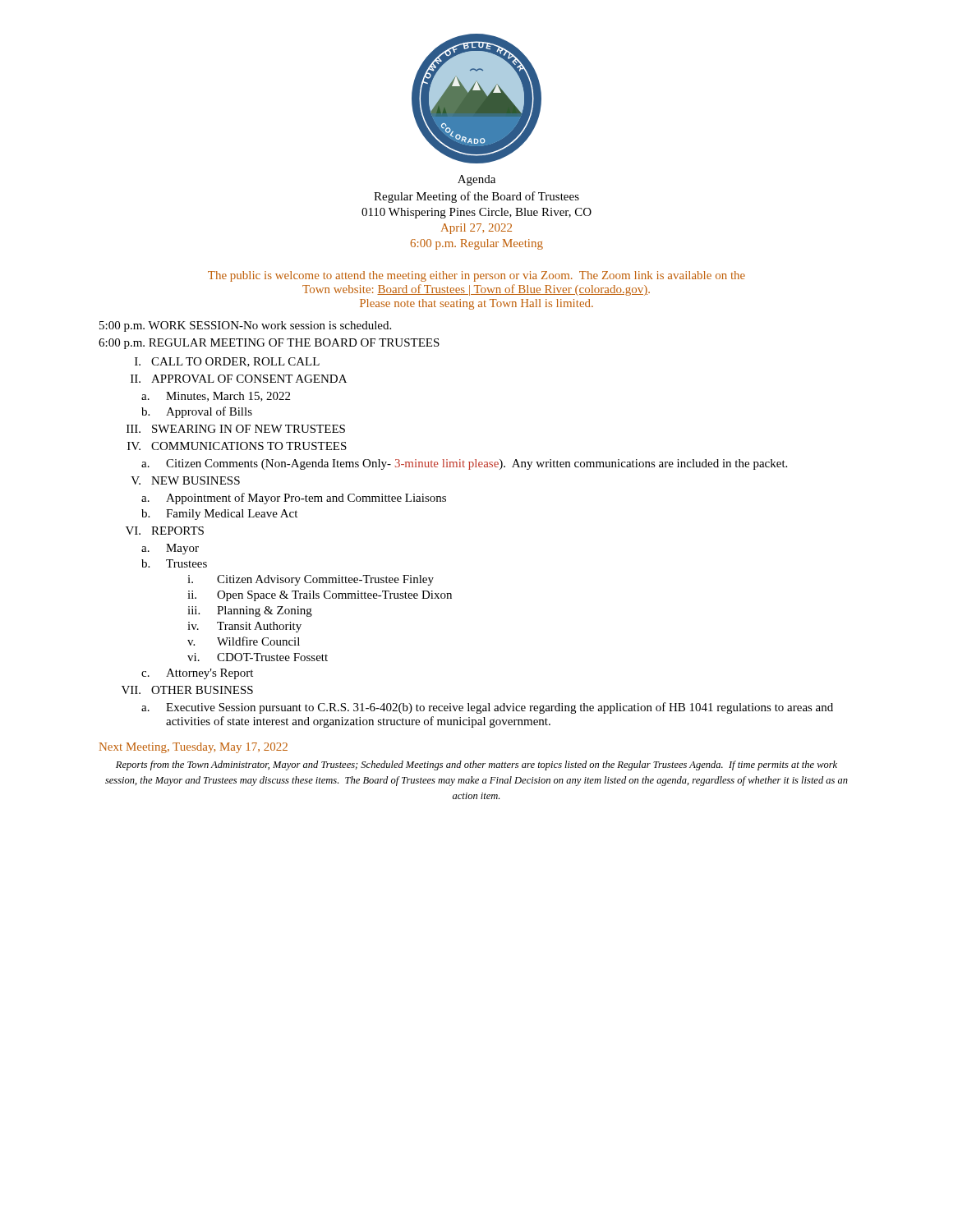
Task: Click a logo
Action: pyautogui.click(x=476, y=100)
